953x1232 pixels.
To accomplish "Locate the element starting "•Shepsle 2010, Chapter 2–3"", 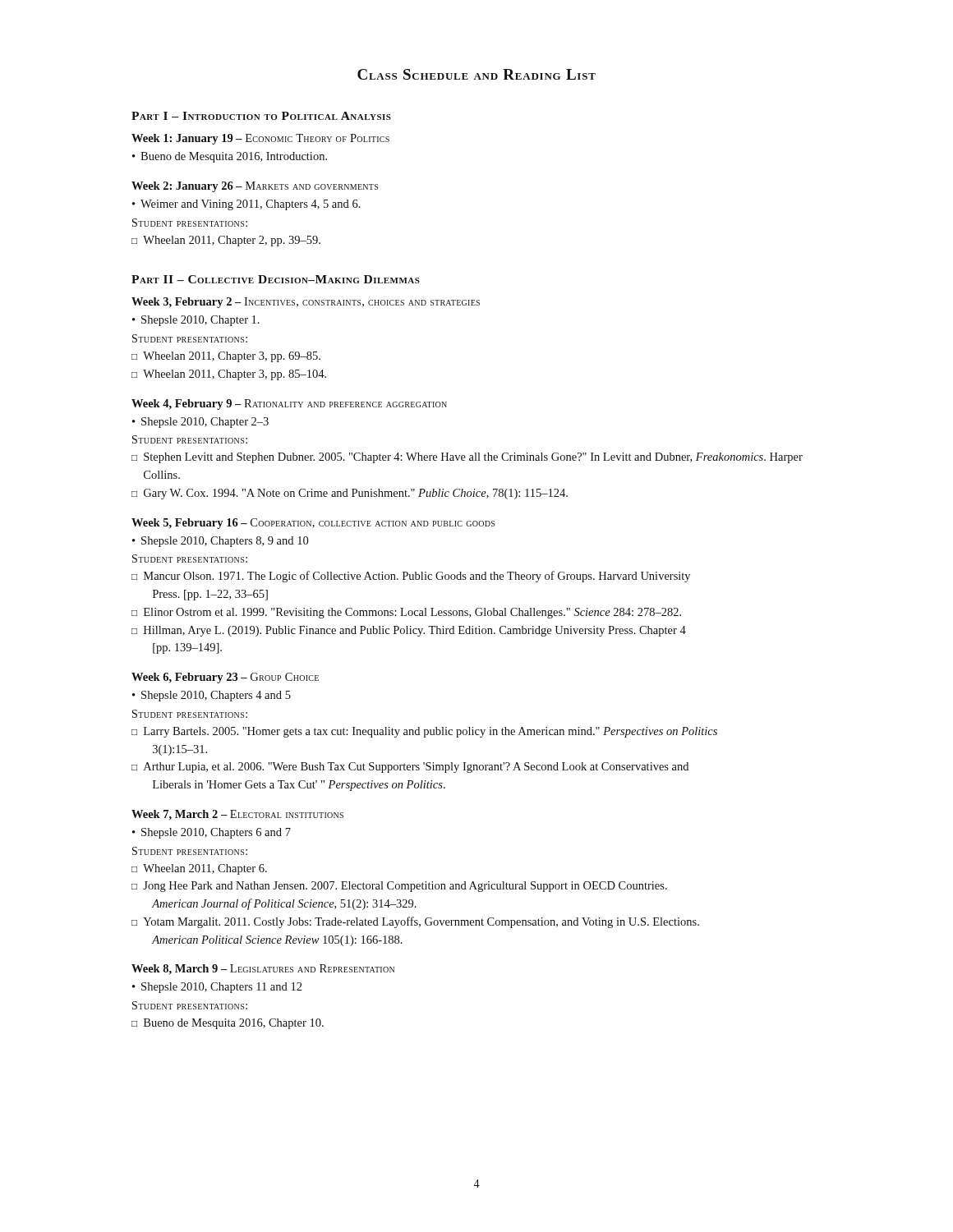I will (200, 423).
